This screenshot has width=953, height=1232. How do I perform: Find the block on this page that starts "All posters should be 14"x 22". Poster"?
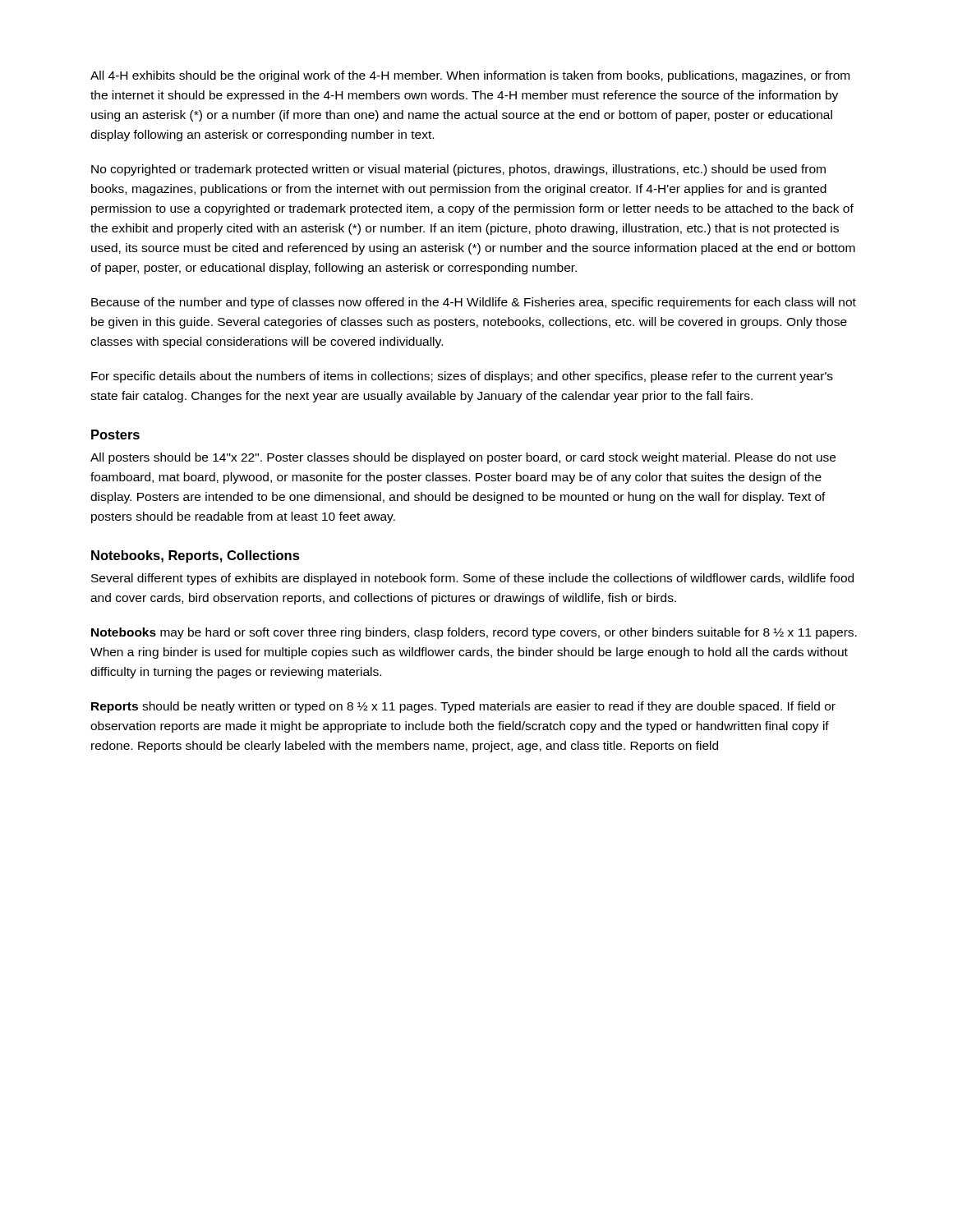463,487
